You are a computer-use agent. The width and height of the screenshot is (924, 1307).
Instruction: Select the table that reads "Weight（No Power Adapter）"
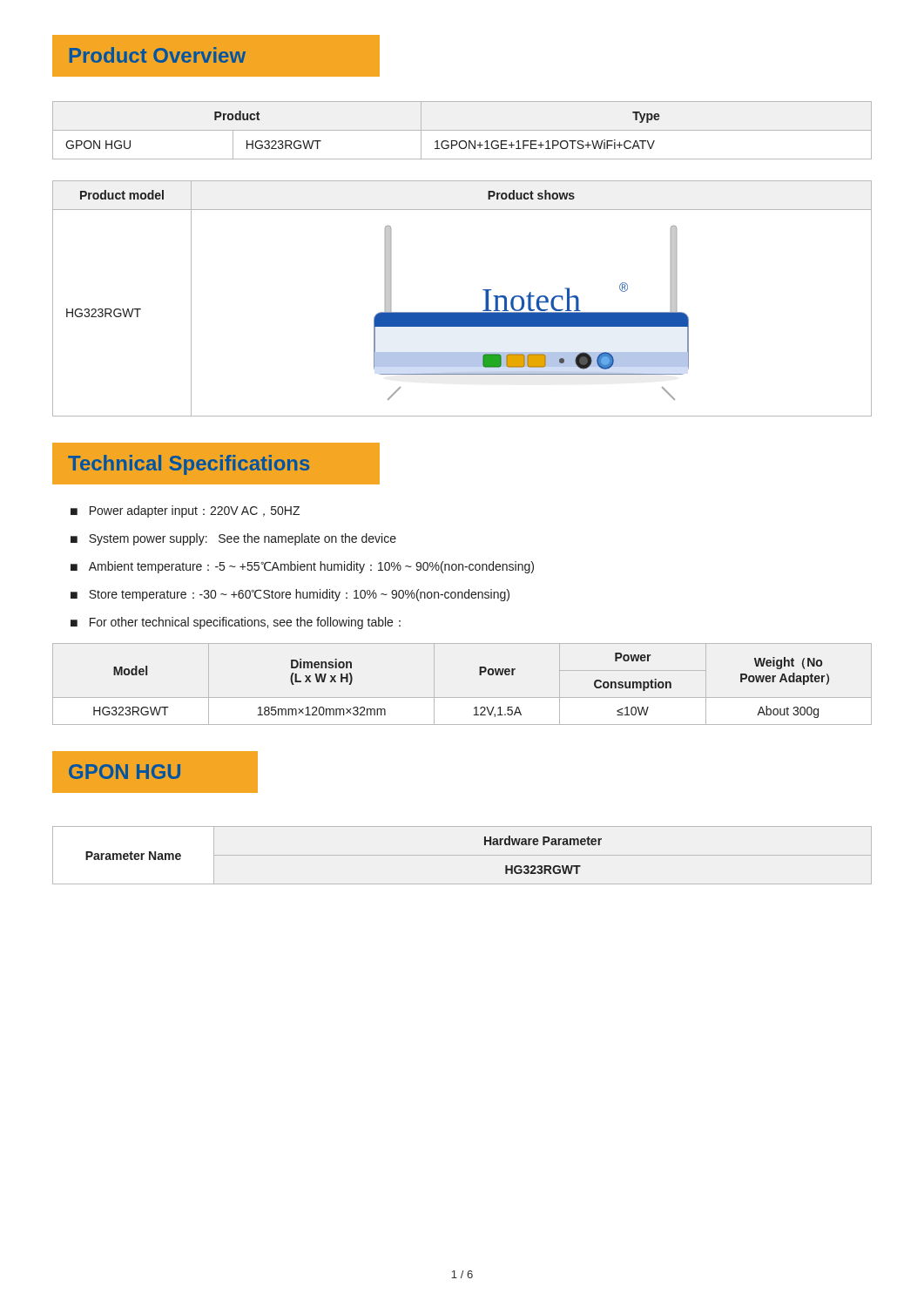point(462,684)
